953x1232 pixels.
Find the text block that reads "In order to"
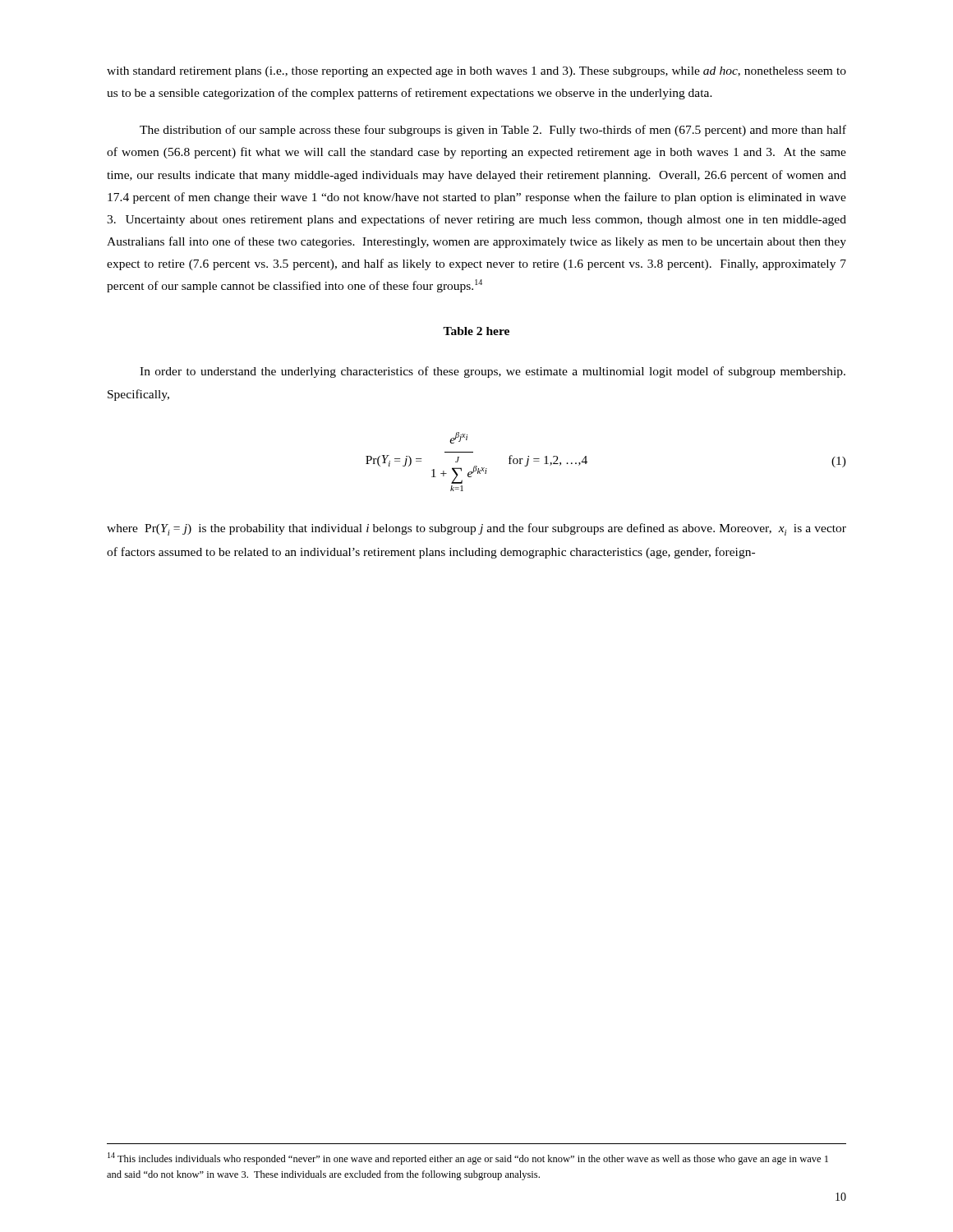(476, 382)
